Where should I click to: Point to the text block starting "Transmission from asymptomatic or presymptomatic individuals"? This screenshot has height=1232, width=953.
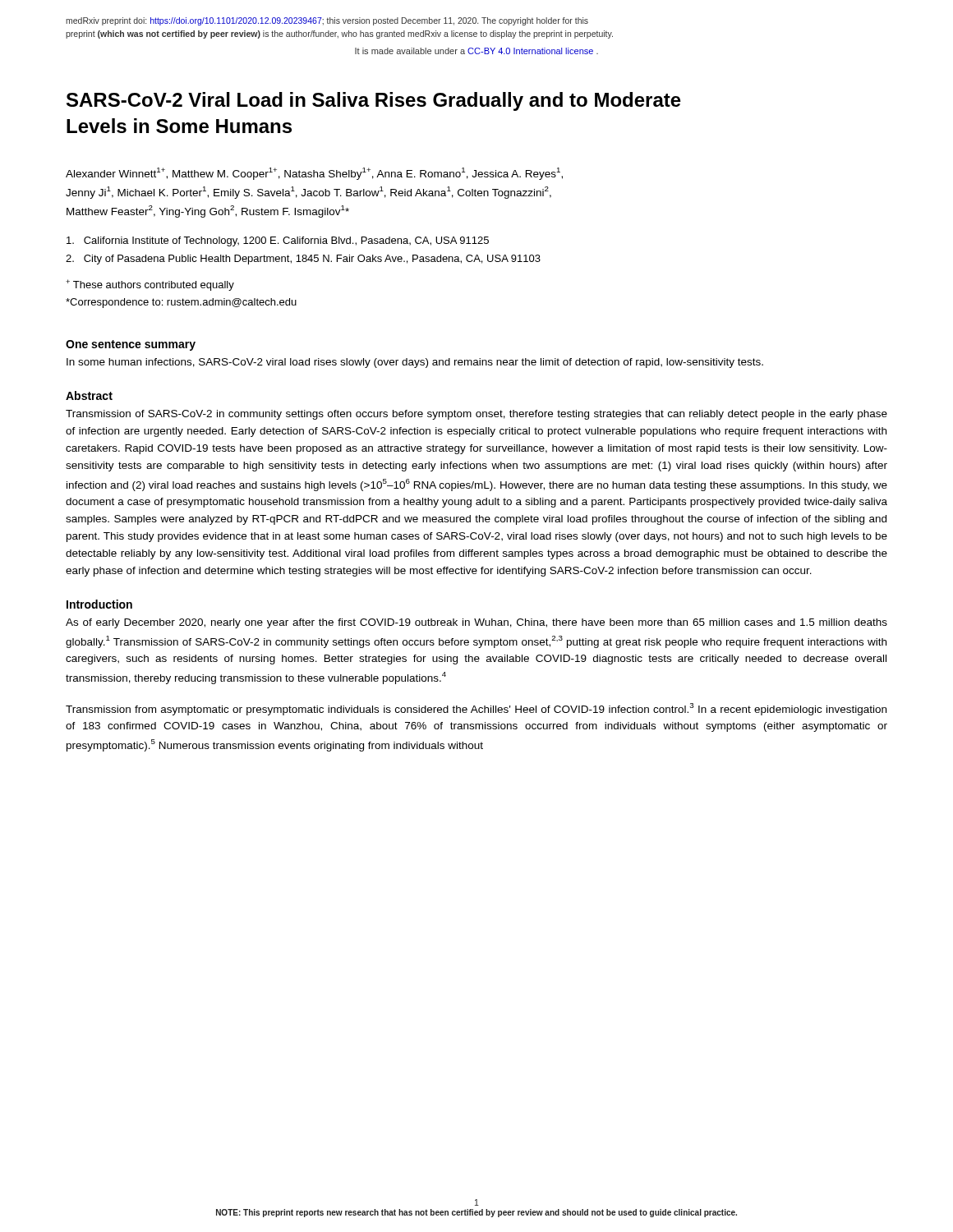coord(476,726)
